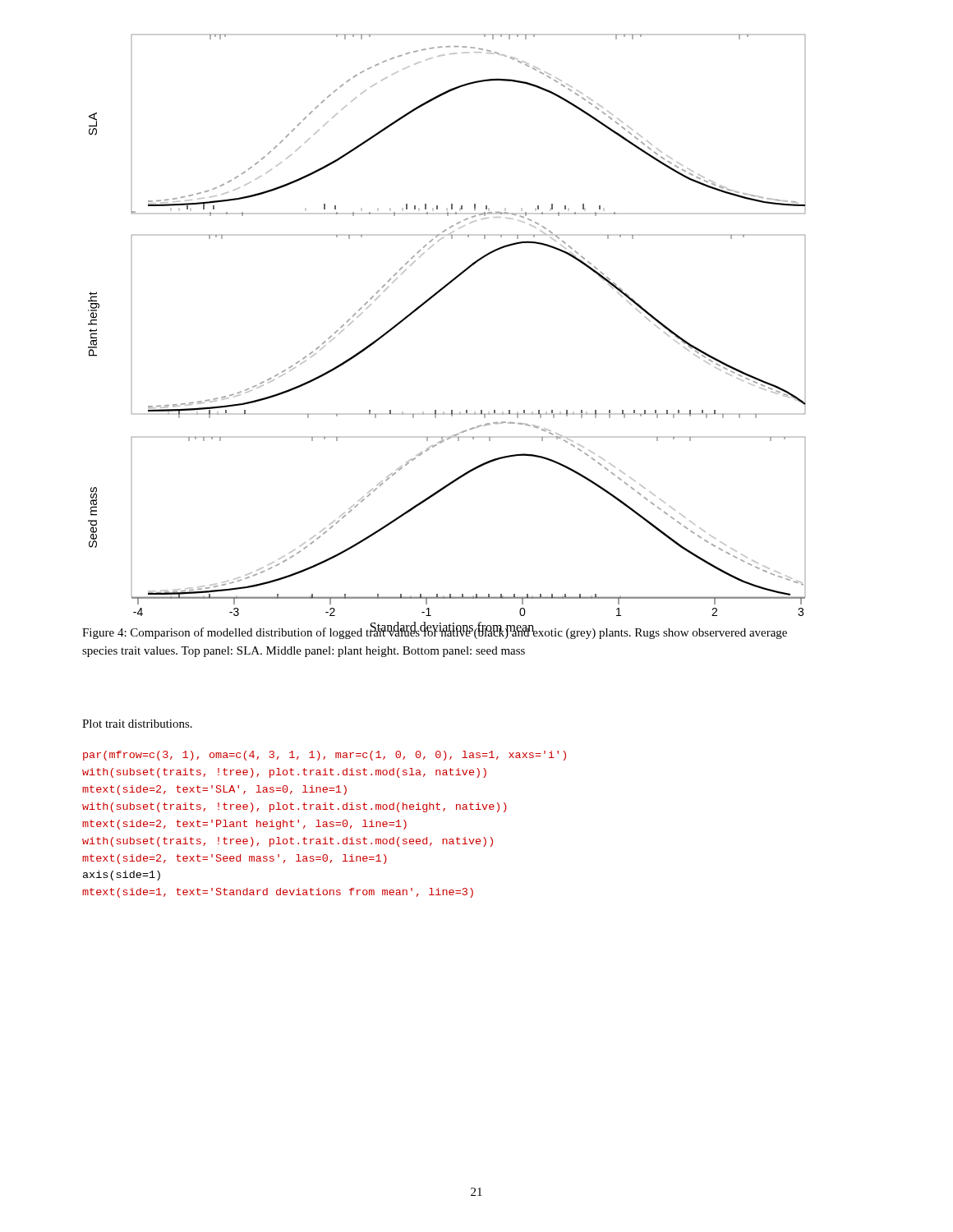Select the continuous plot
This screenshot has height=1232, width=953.
pos(452,324)
